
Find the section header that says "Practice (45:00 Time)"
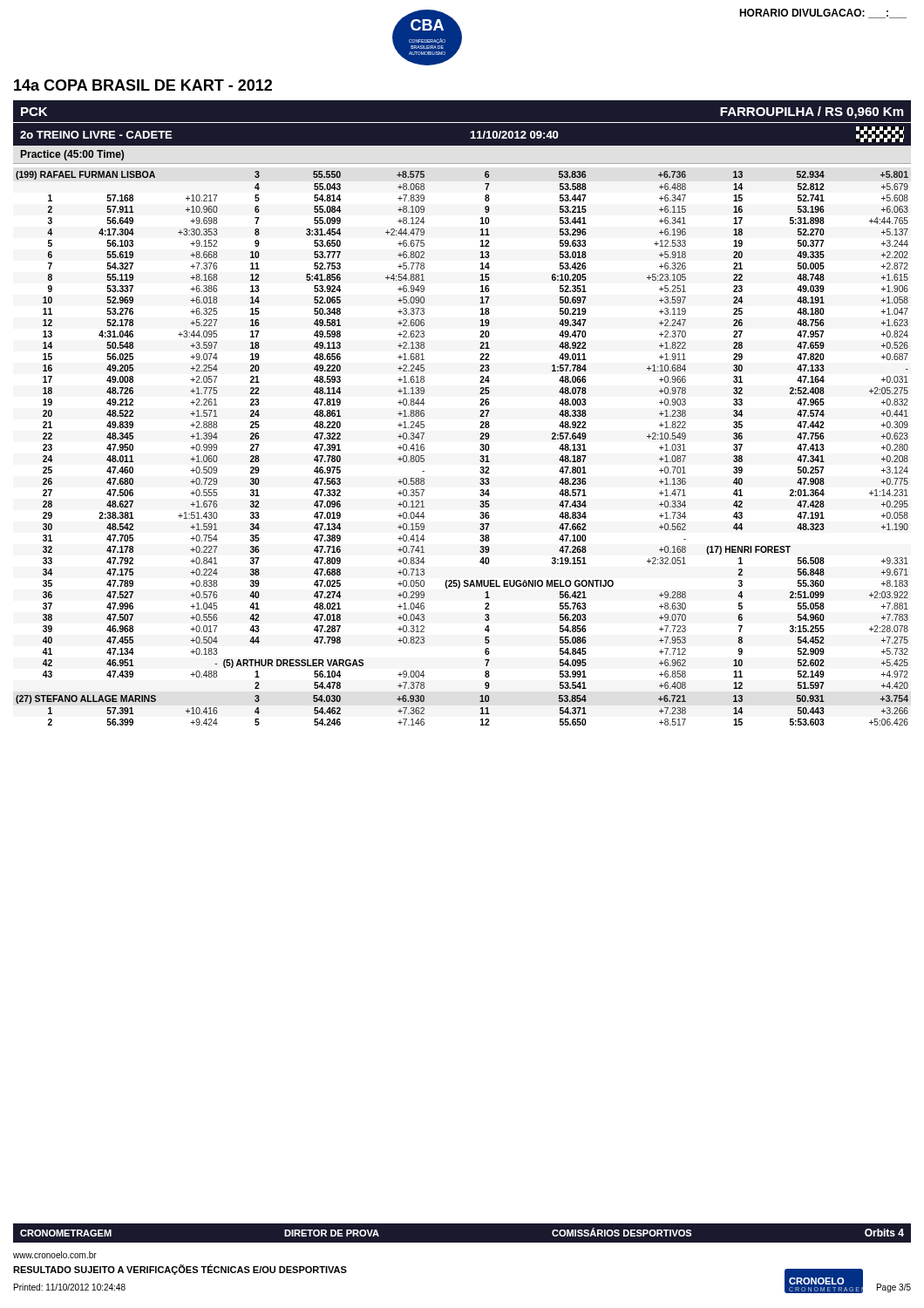[72, 154]
